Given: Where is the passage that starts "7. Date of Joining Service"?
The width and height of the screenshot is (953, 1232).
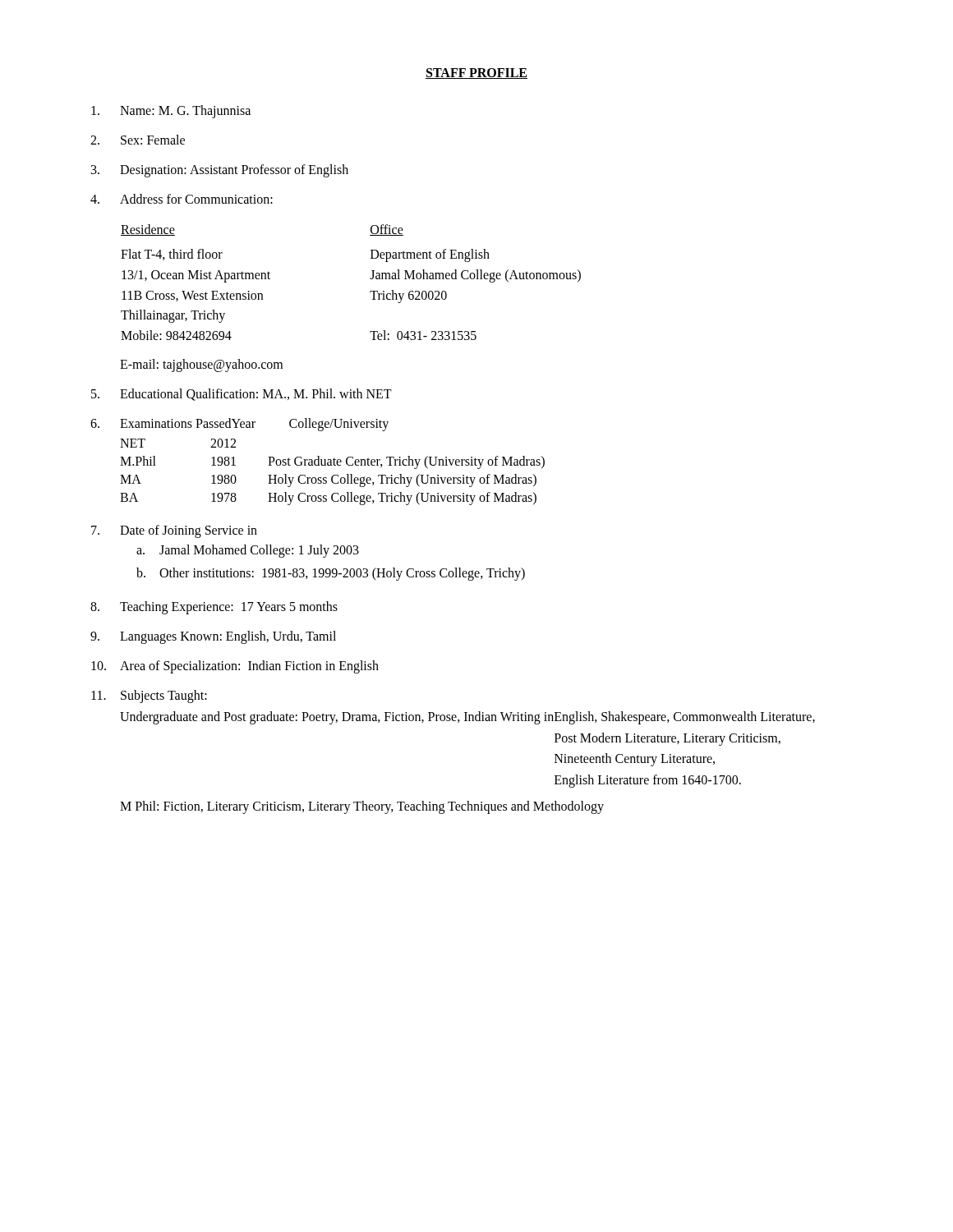Looking at the screenshot, I should point(174,531).
